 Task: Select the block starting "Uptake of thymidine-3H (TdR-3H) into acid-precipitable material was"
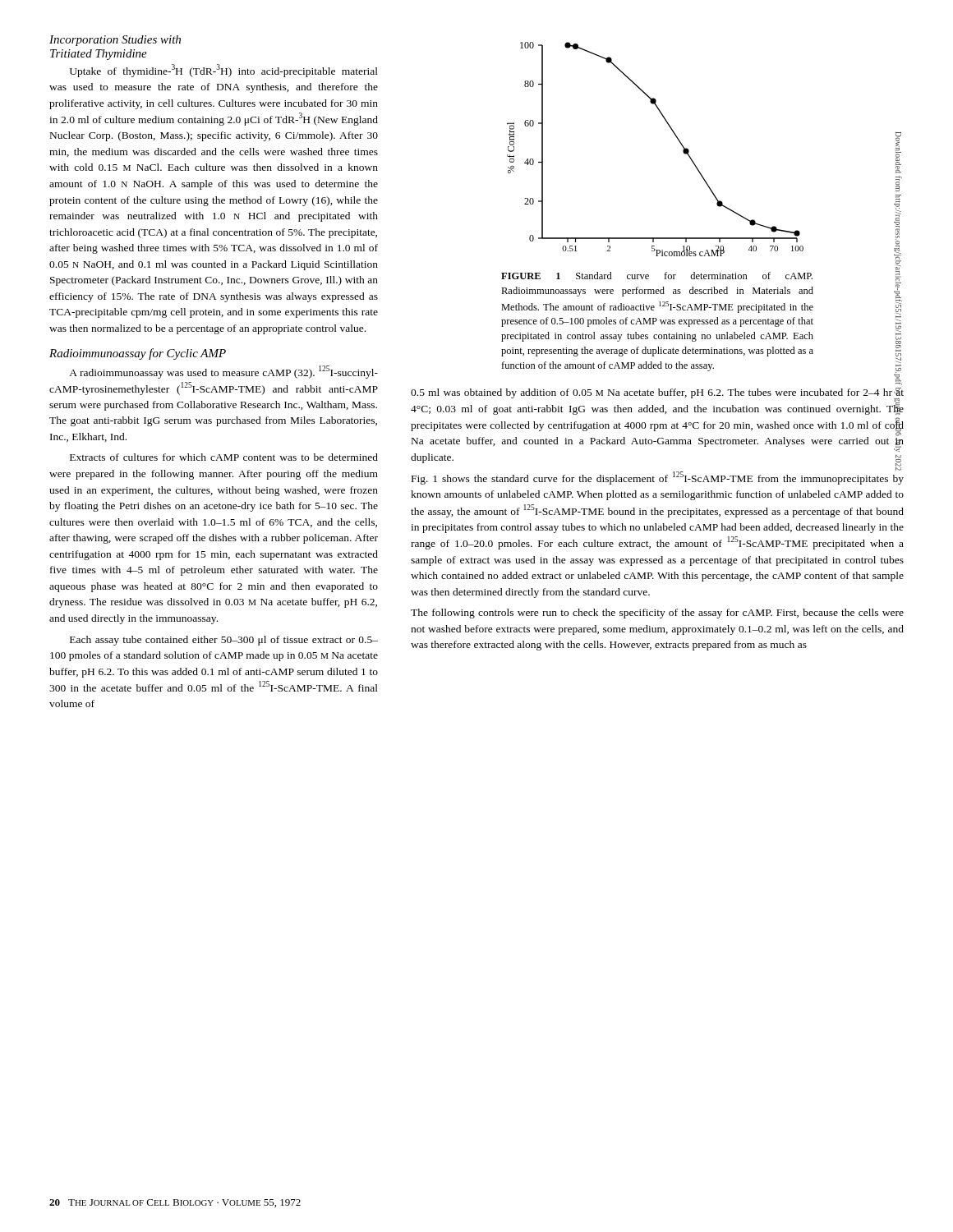[x=214, y=199]
